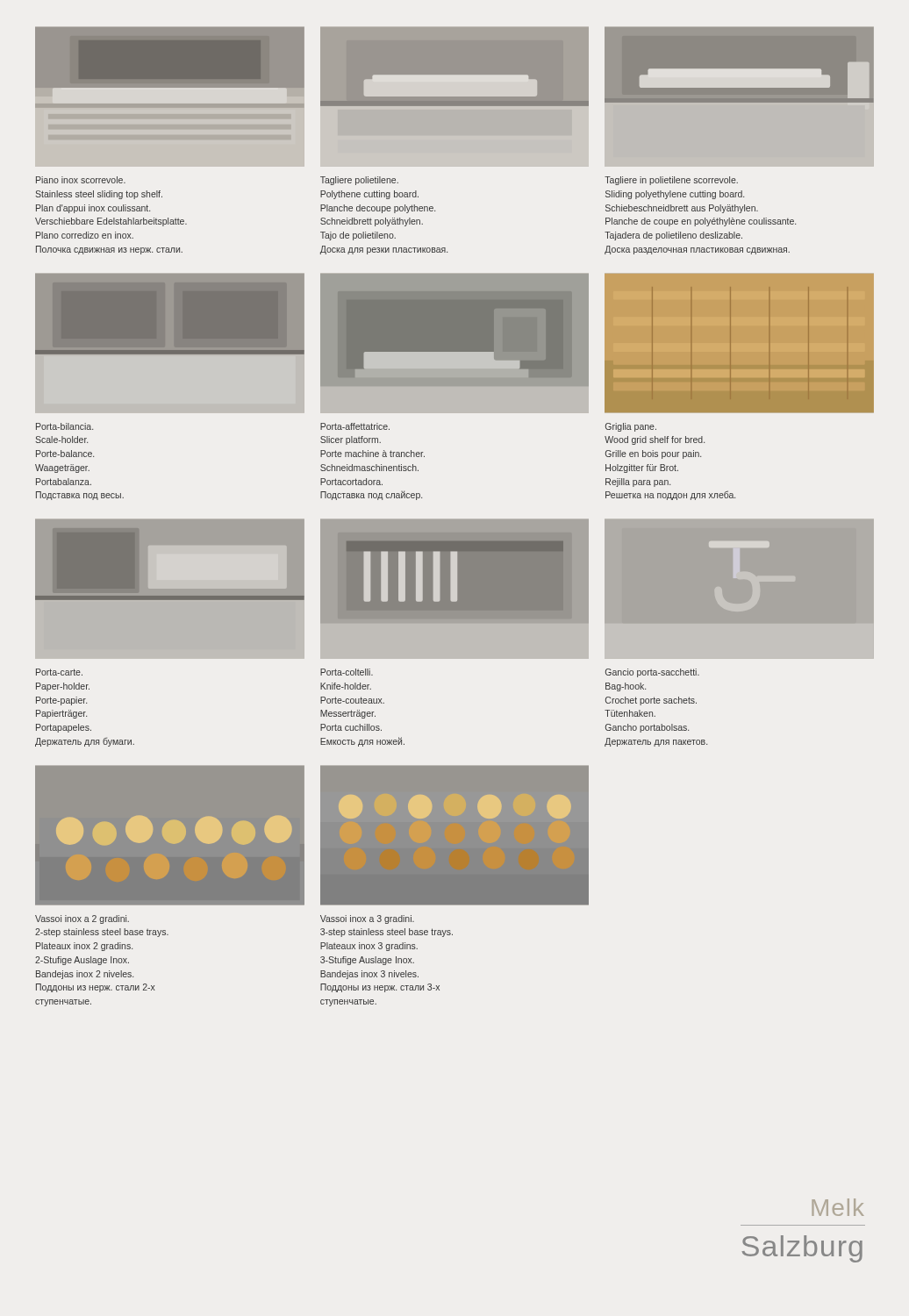Locate the block of text that opens with "Piano inox scorrevole. Stainless"
Image resolution: width=909 pixels, height=1316 pixels.
click(111, 214)
